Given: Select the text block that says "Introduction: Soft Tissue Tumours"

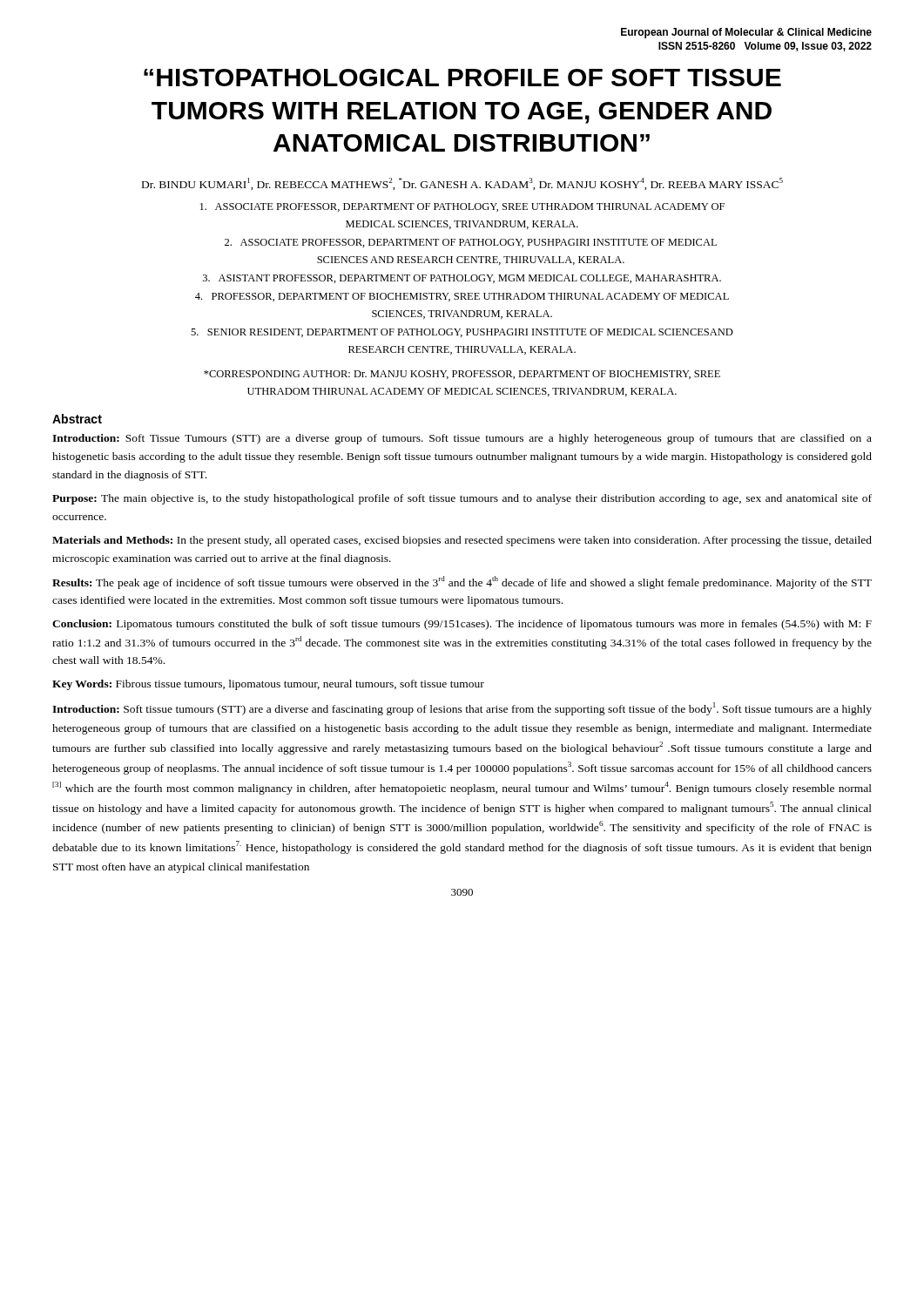Looking at the screenshot, I should coord(462,456).
